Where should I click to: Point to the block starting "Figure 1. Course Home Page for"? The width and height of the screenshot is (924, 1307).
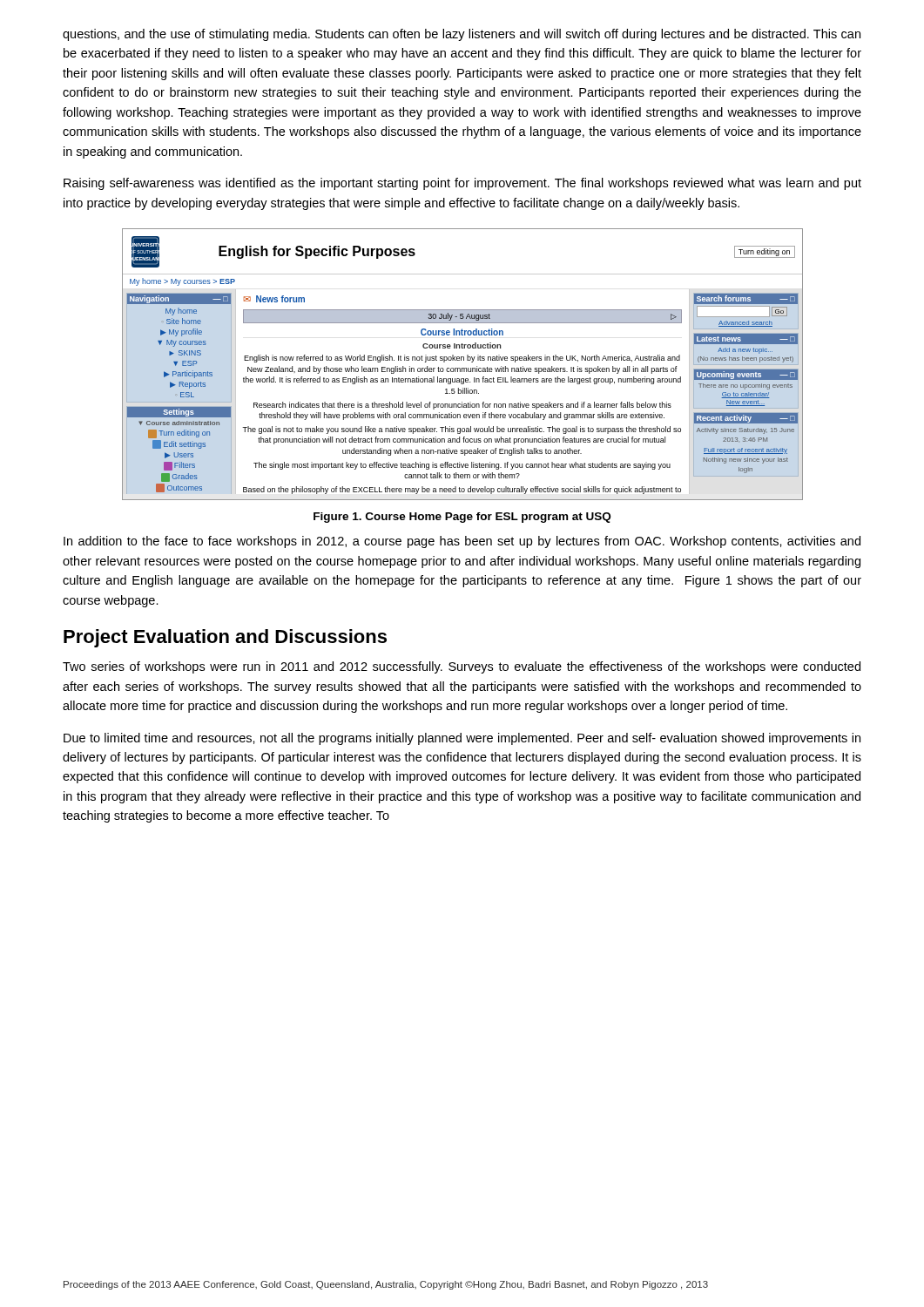click(462, 516)
